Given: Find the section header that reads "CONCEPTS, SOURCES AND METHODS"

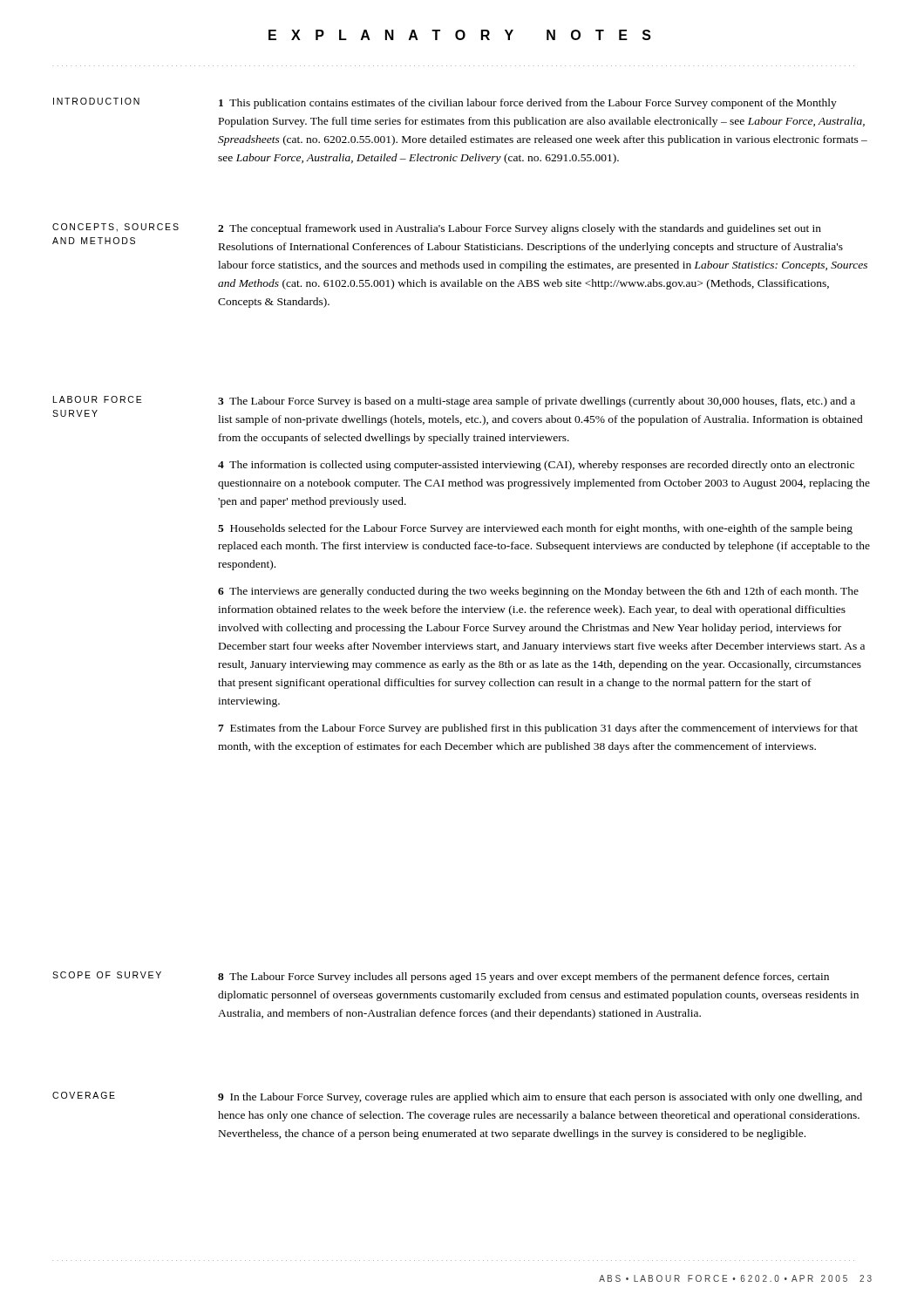Looking at the screenshot, I should pos(116,234).
